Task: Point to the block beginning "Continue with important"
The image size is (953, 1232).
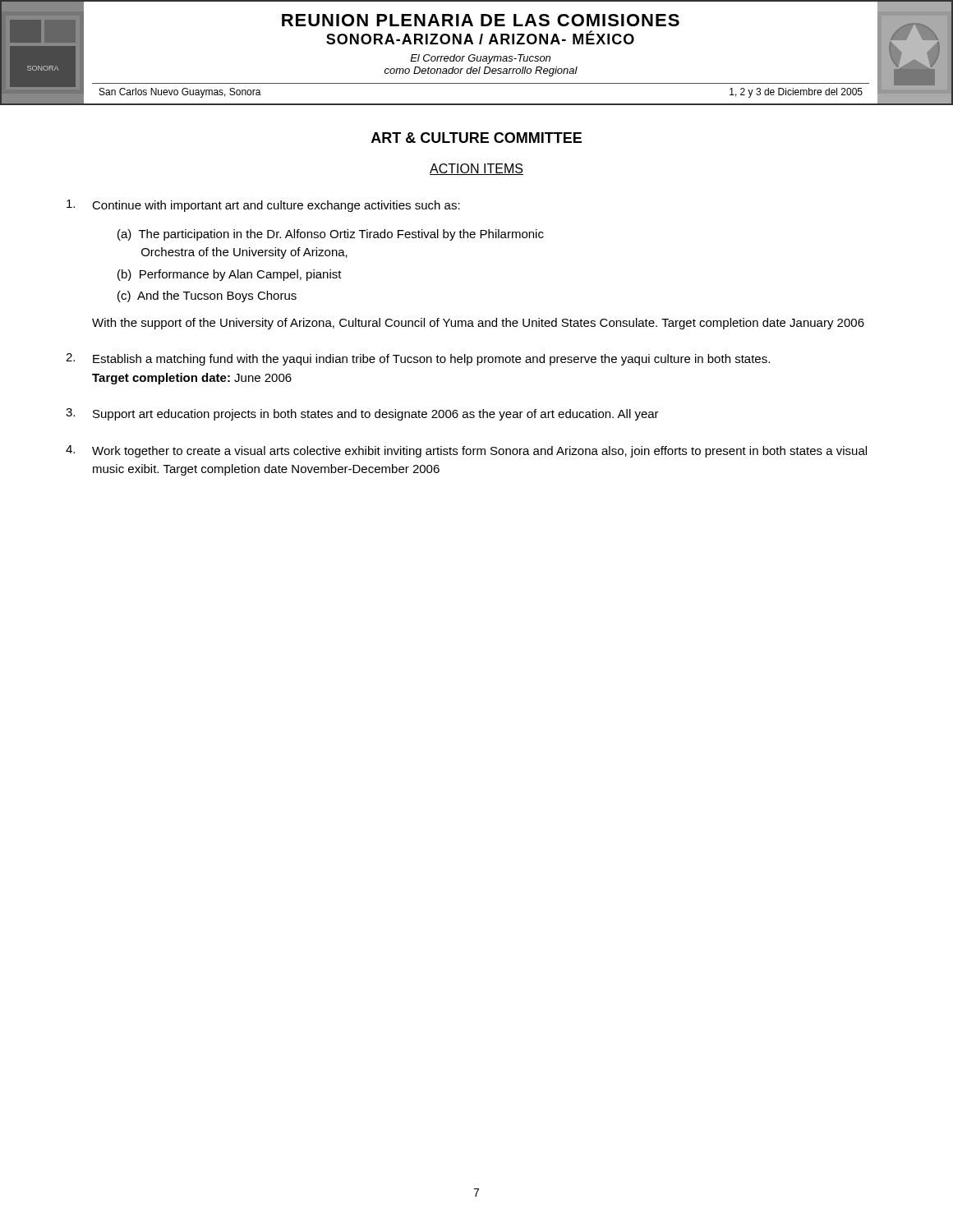Action: (263, 206)
